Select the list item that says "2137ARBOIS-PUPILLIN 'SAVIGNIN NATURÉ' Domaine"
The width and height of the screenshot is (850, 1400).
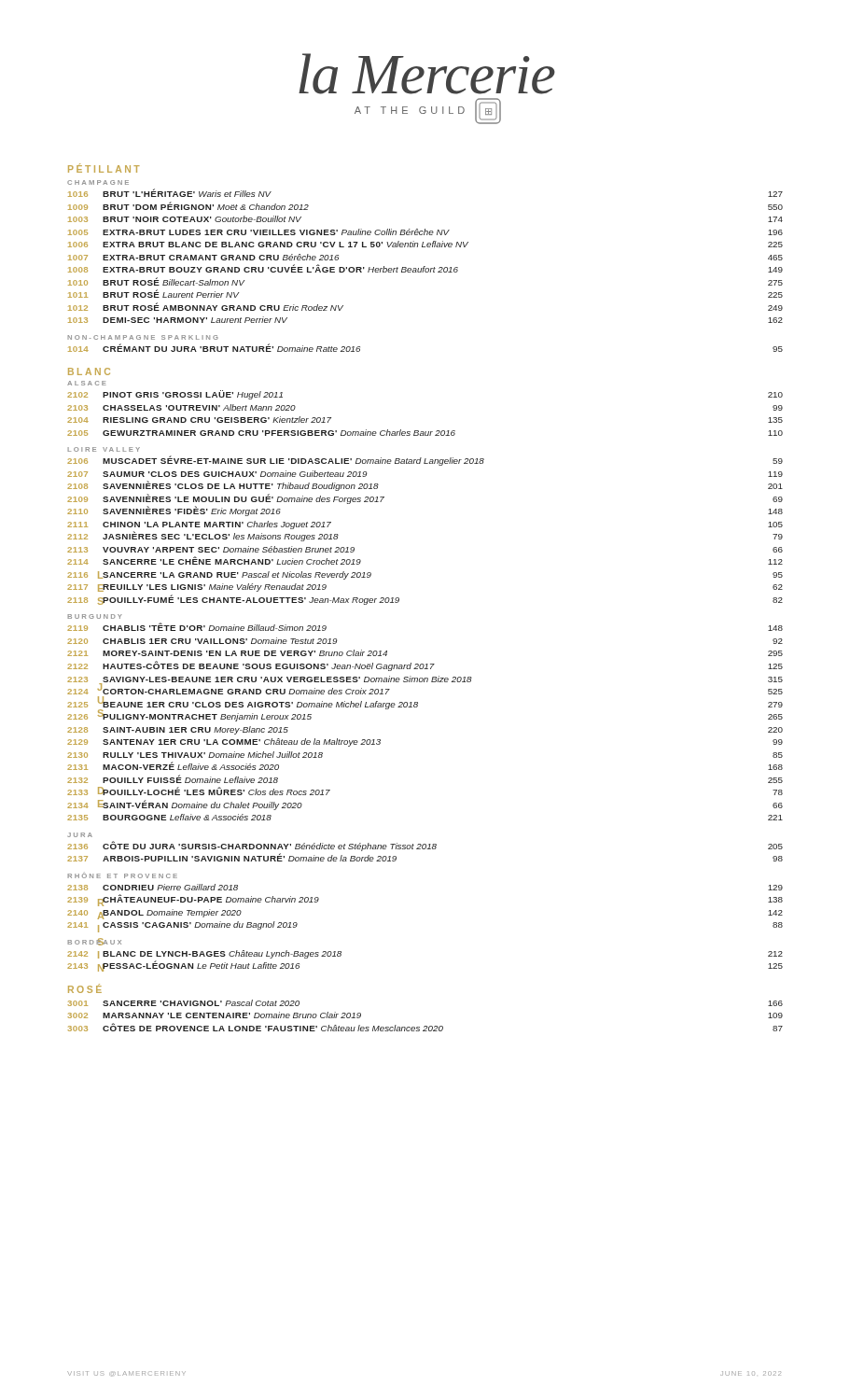[425, 859]
